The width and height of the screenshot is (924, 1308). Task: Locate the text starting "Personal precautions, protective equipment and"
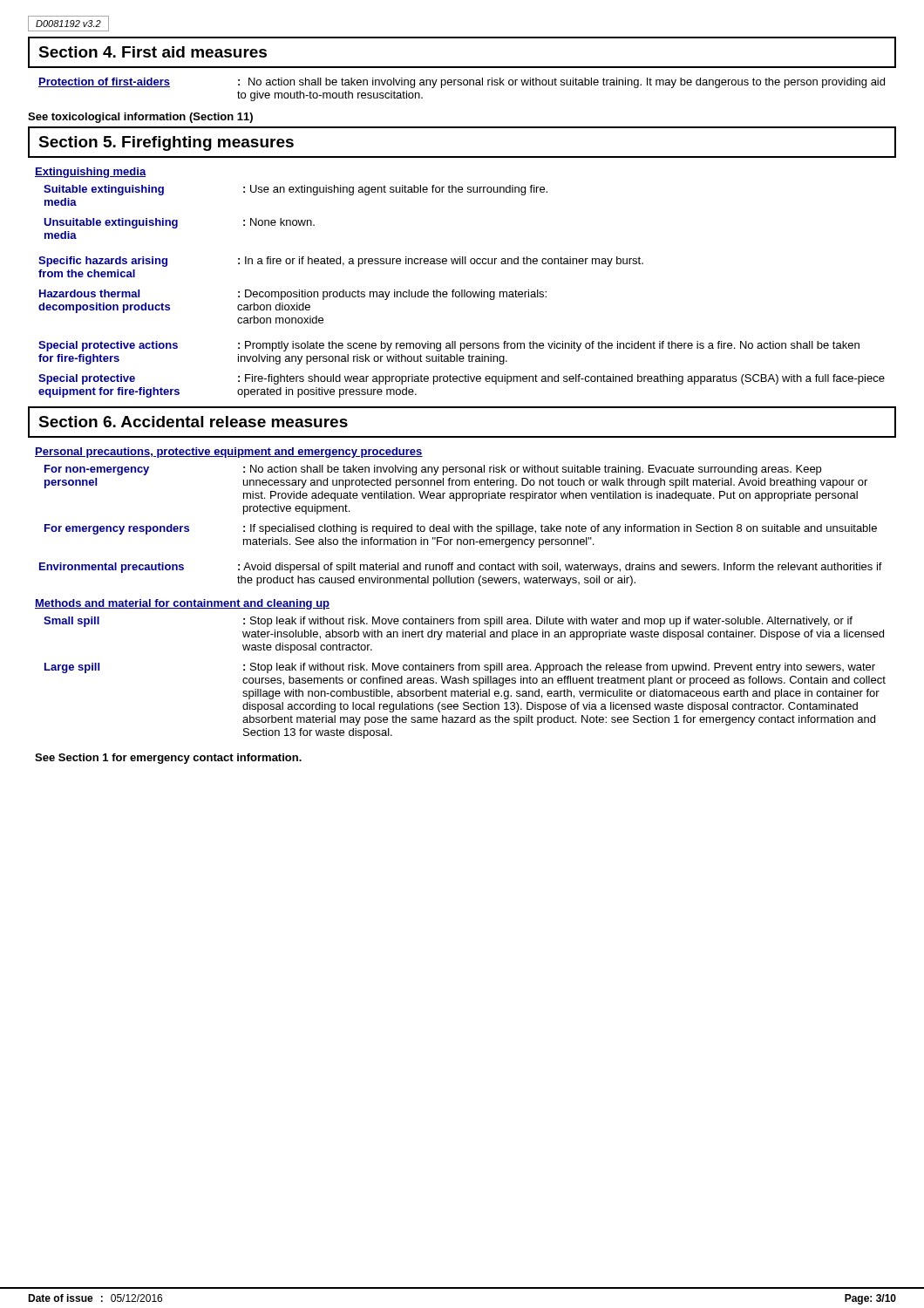pos(229,453)
